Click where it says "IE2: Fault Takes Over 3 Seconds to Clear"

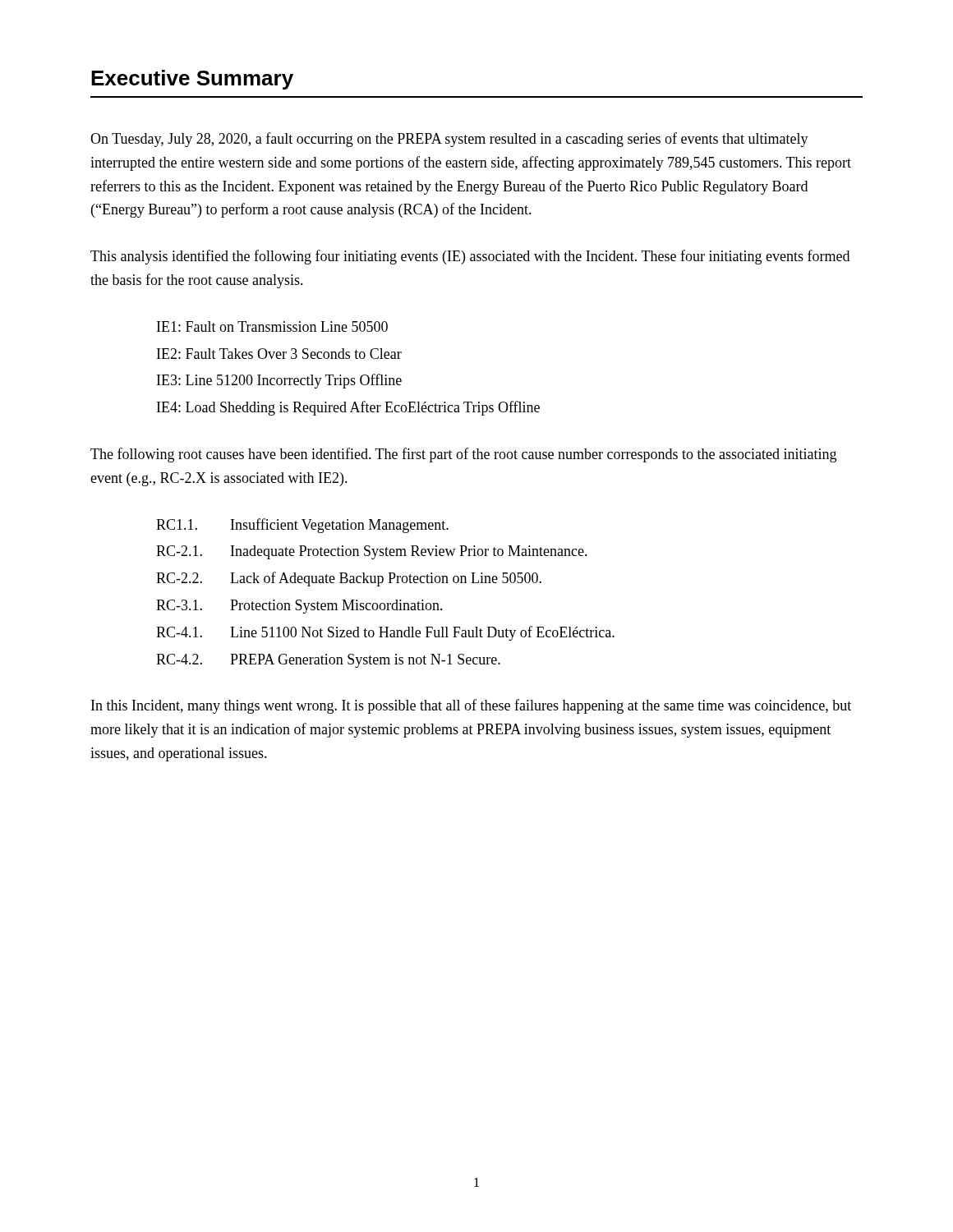279,354
